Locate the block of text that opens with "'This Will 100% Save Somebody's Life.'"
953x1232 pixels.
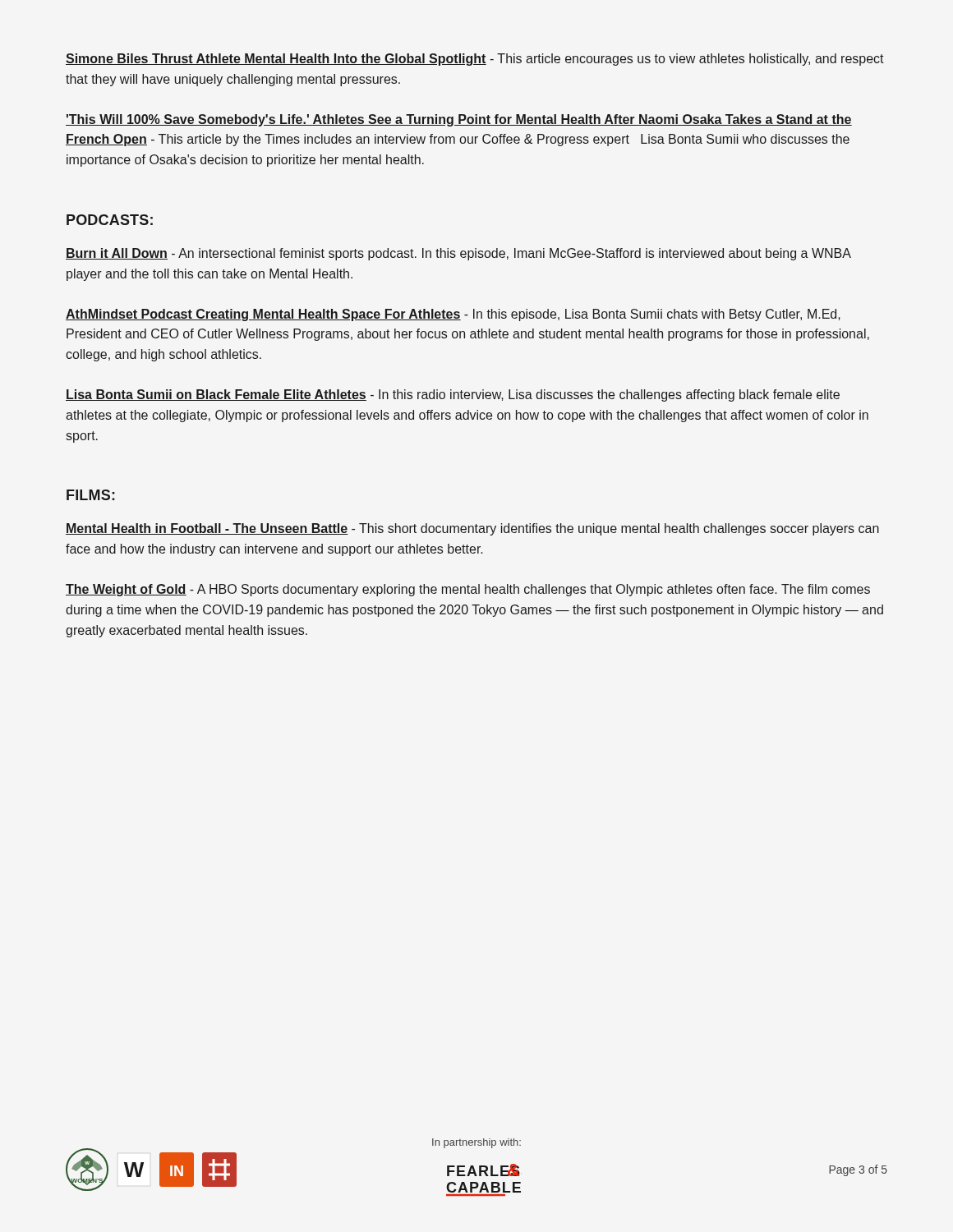pos(459,140)
